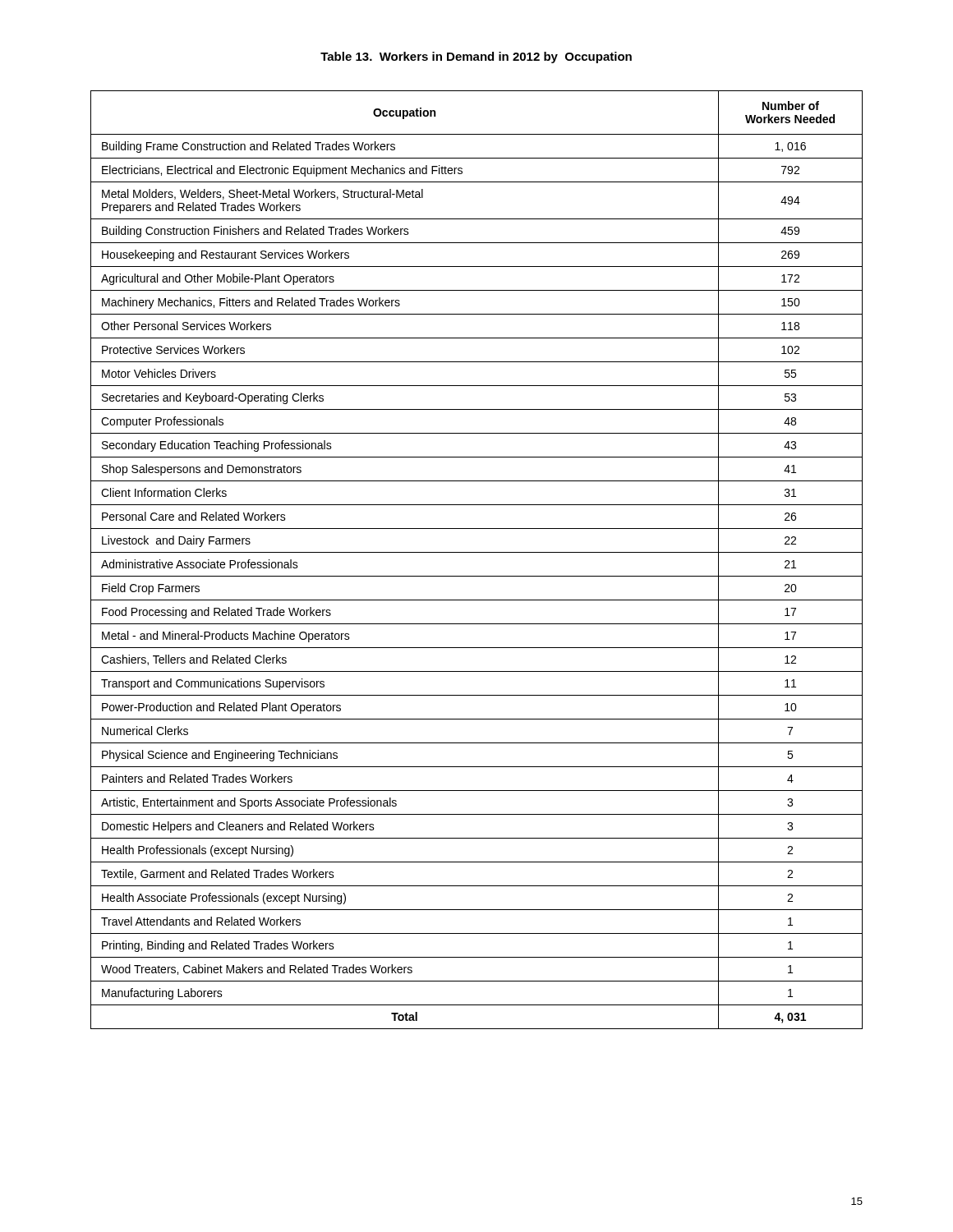Screen dimensions: 1232x953
Task: Click on the table containing "Power-Production and Related Plant Operators"
Action: point(476,560)
